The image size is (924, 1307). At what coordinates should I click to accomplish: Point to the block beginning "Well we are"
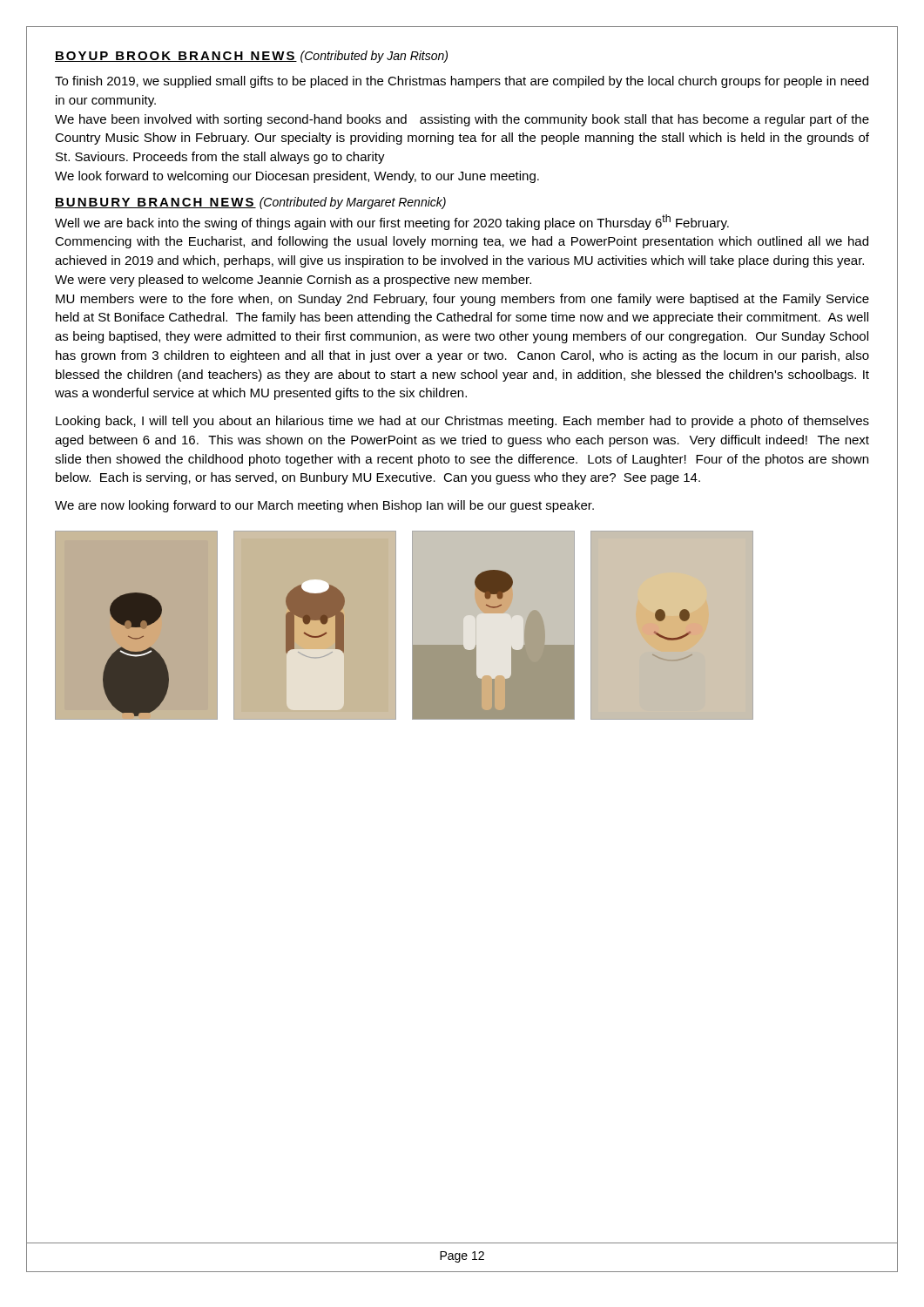click(x=462, y=306)
